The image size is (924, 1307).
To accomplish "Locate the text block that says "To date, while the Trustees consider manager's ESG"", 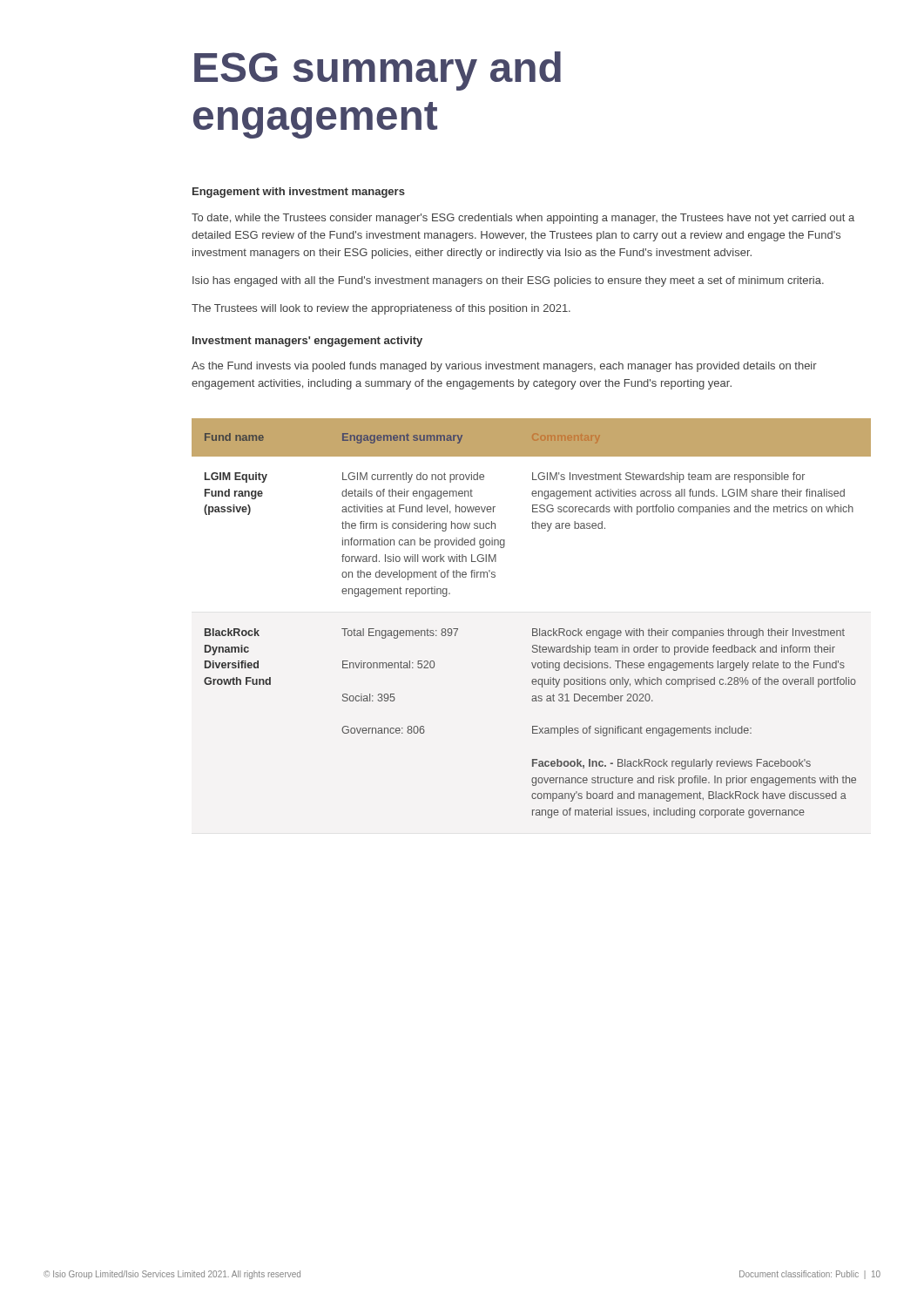I will coord(523,235).
